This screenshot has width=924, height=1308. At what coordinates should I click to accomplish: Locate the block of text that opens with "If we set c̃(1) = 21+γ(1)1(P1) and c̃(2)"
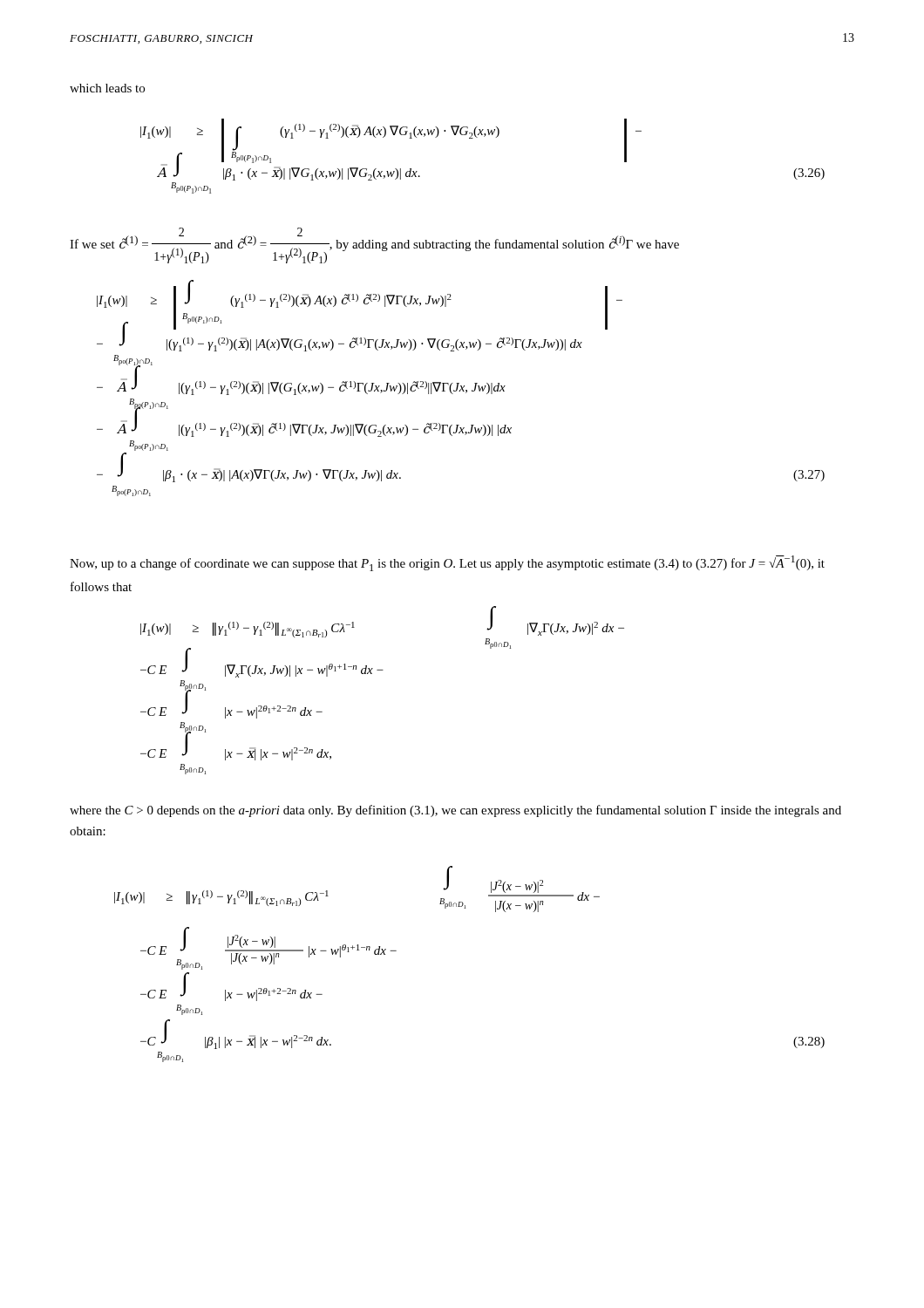pos(375,246)
